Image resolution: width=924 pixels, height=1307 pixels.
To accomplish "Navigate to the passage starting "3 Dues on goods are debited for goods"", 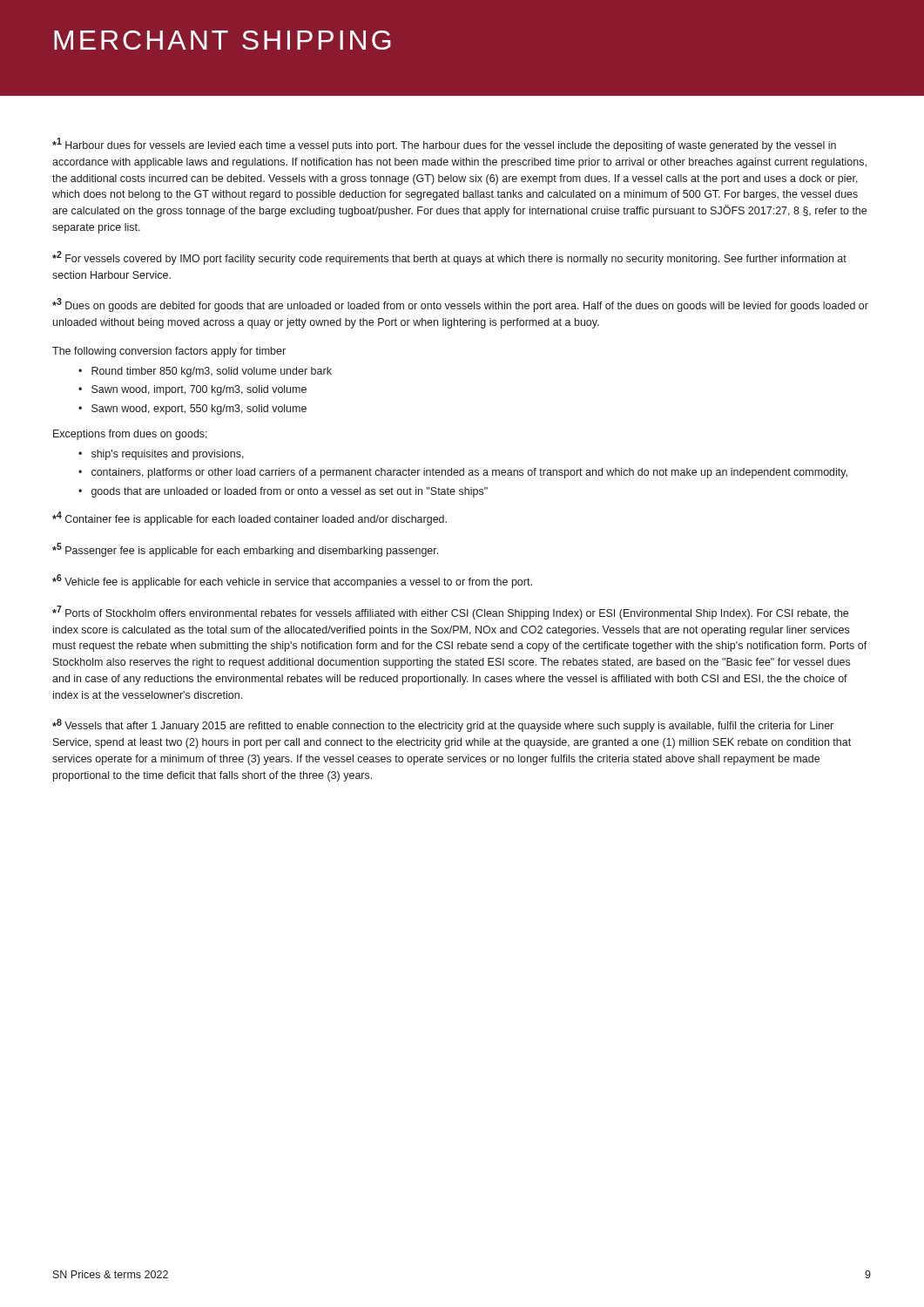I will click(x=462, y=313).
